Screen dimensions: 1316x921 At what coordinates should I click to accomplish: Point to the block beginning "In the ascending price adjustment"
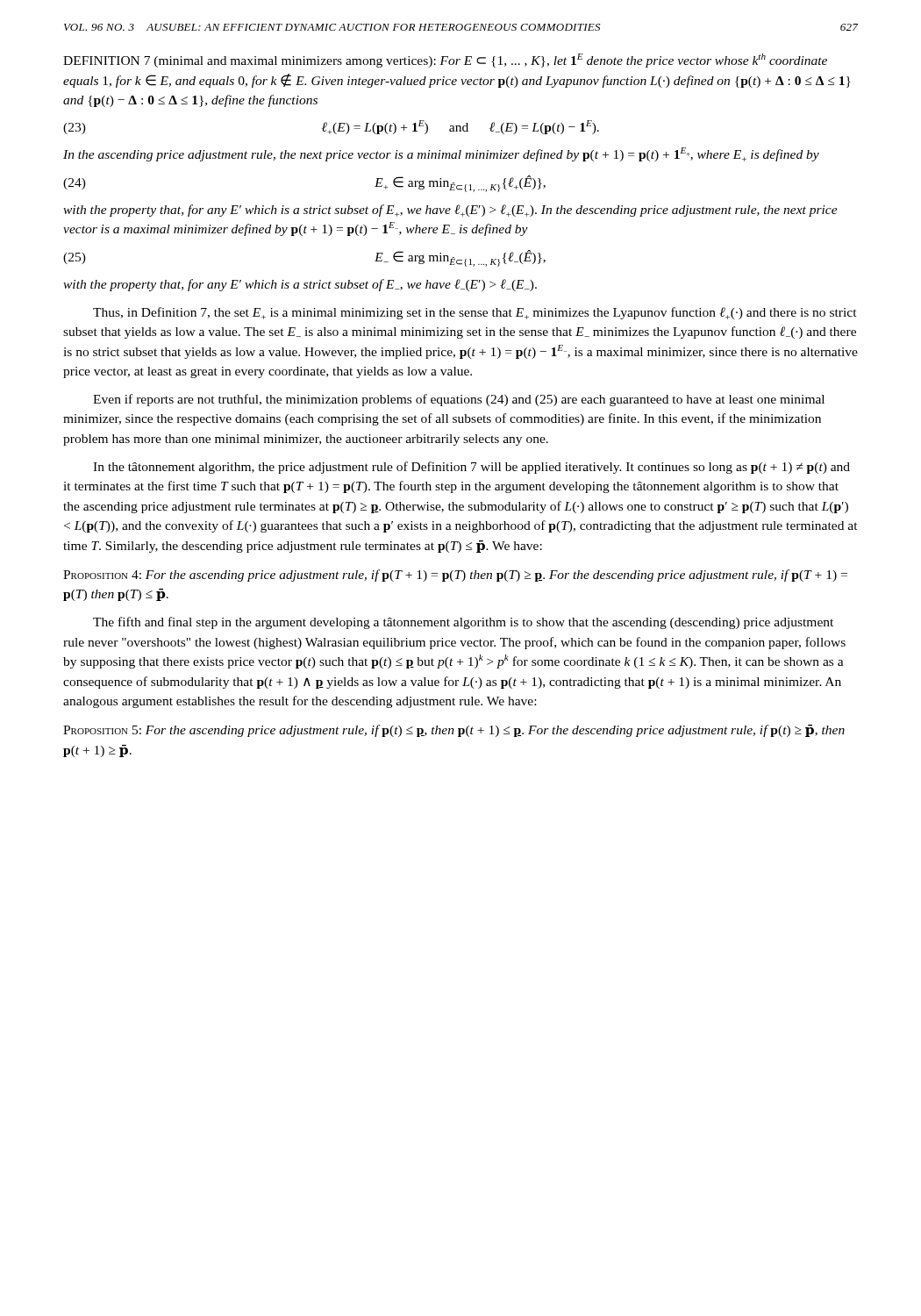(460, 155)
